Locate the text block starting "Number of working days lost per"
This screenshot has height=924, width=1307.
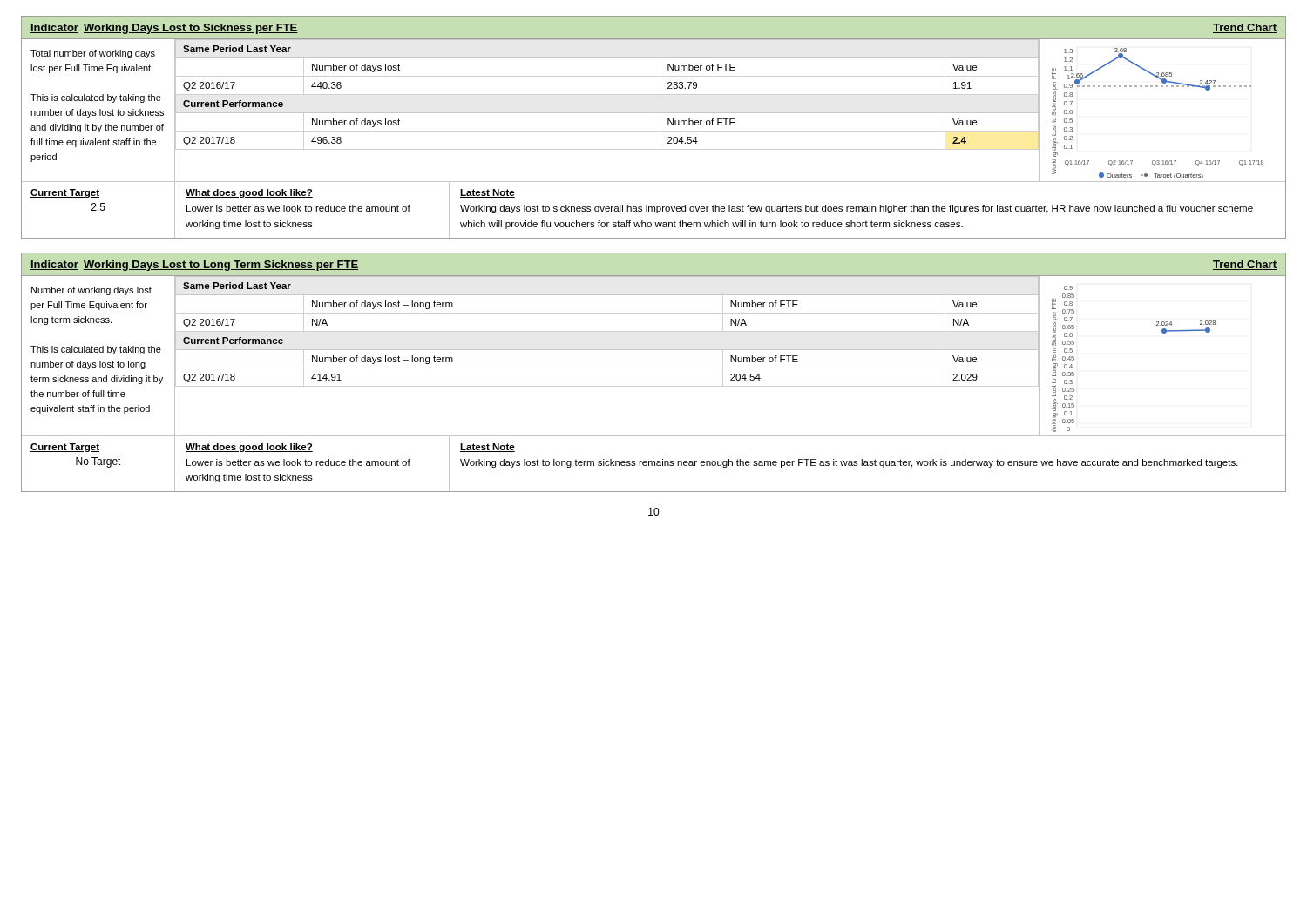click(97, 349)
